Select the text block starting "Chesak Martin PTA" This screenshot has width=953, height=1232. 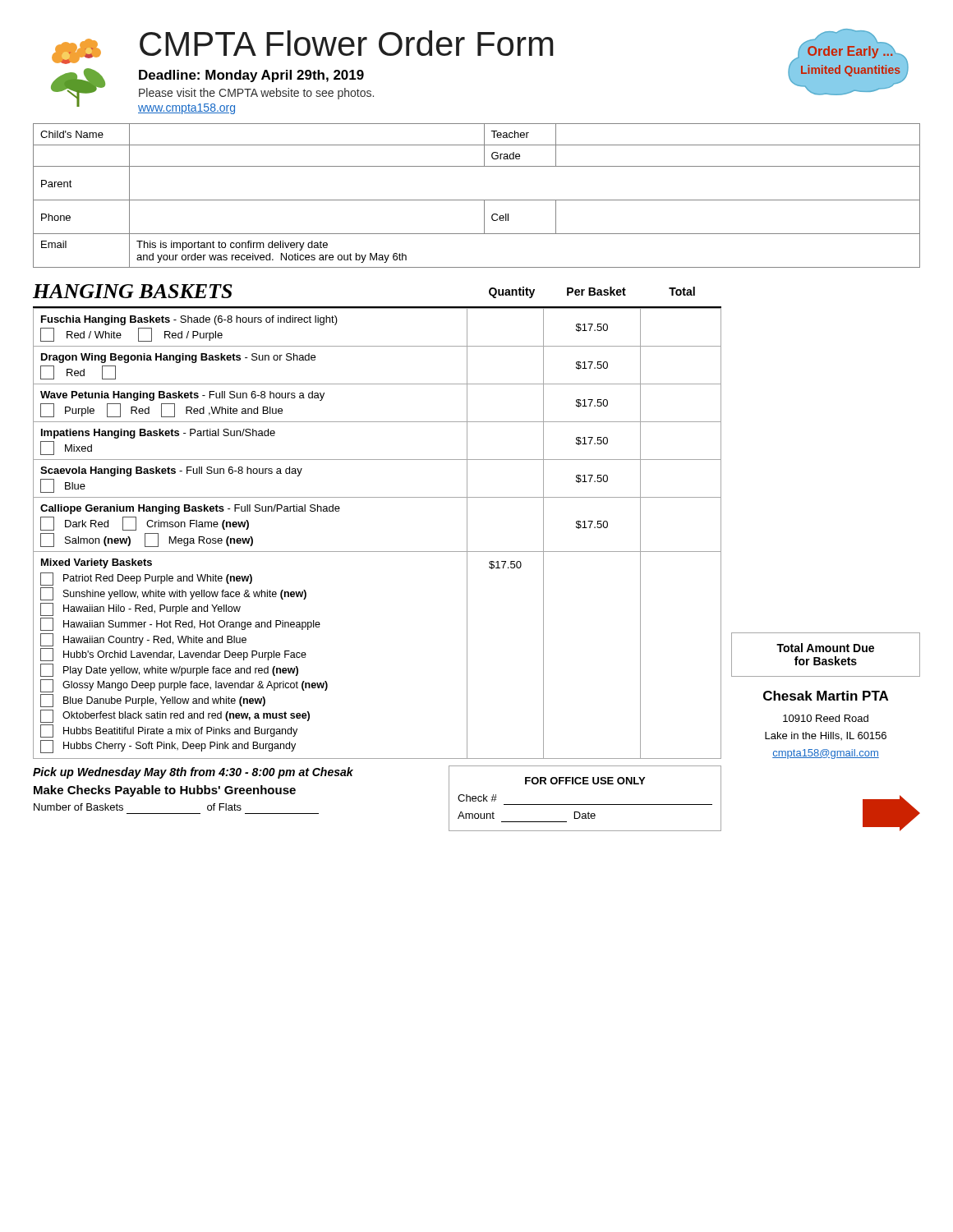[x=826, y=723]
